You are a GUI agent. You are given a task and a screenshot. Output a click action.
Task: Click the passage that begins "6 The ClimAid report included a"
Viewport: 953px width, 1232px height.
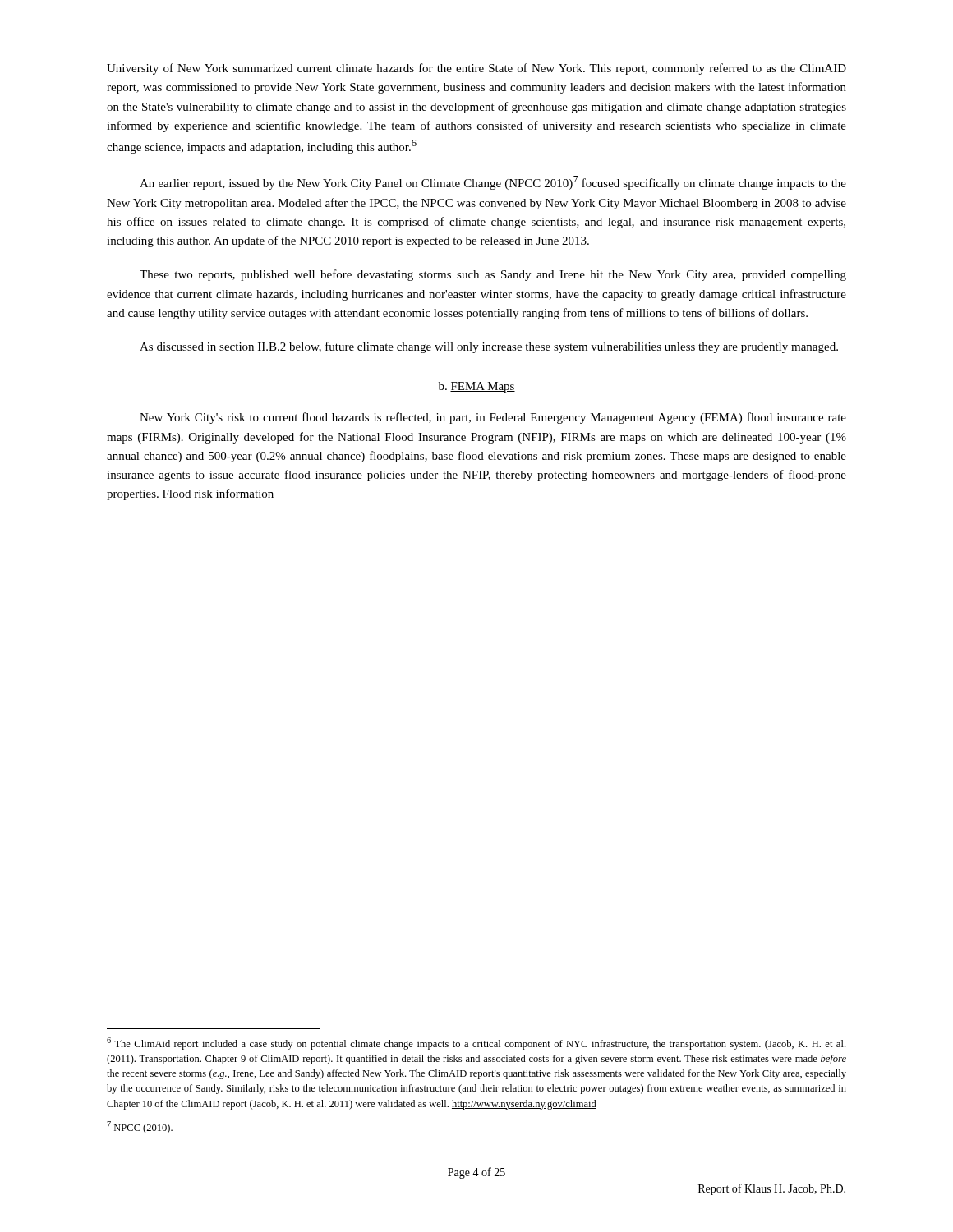[476, 1072]
